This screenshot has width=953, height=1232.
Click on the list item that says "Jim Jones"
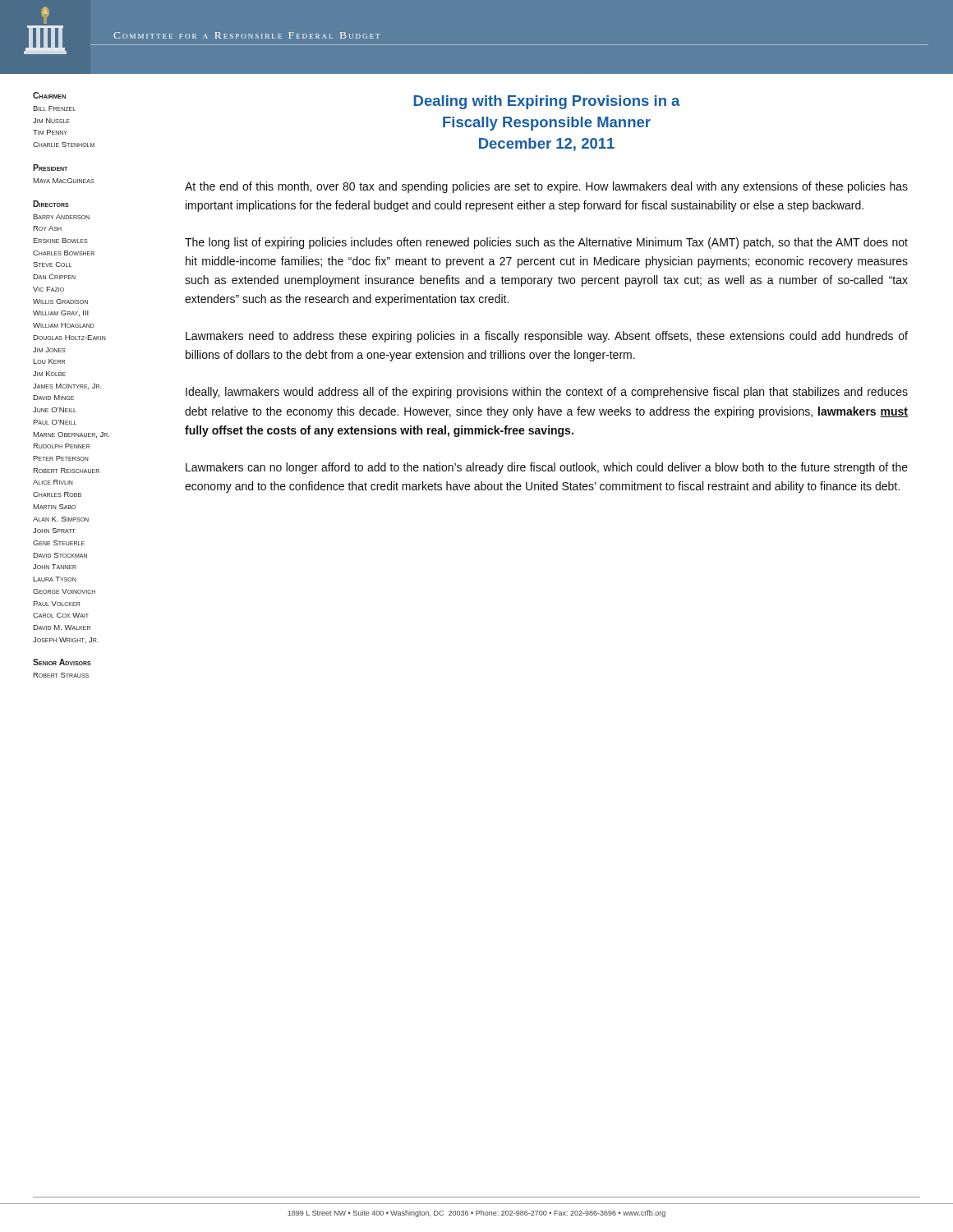pos(49,349)
